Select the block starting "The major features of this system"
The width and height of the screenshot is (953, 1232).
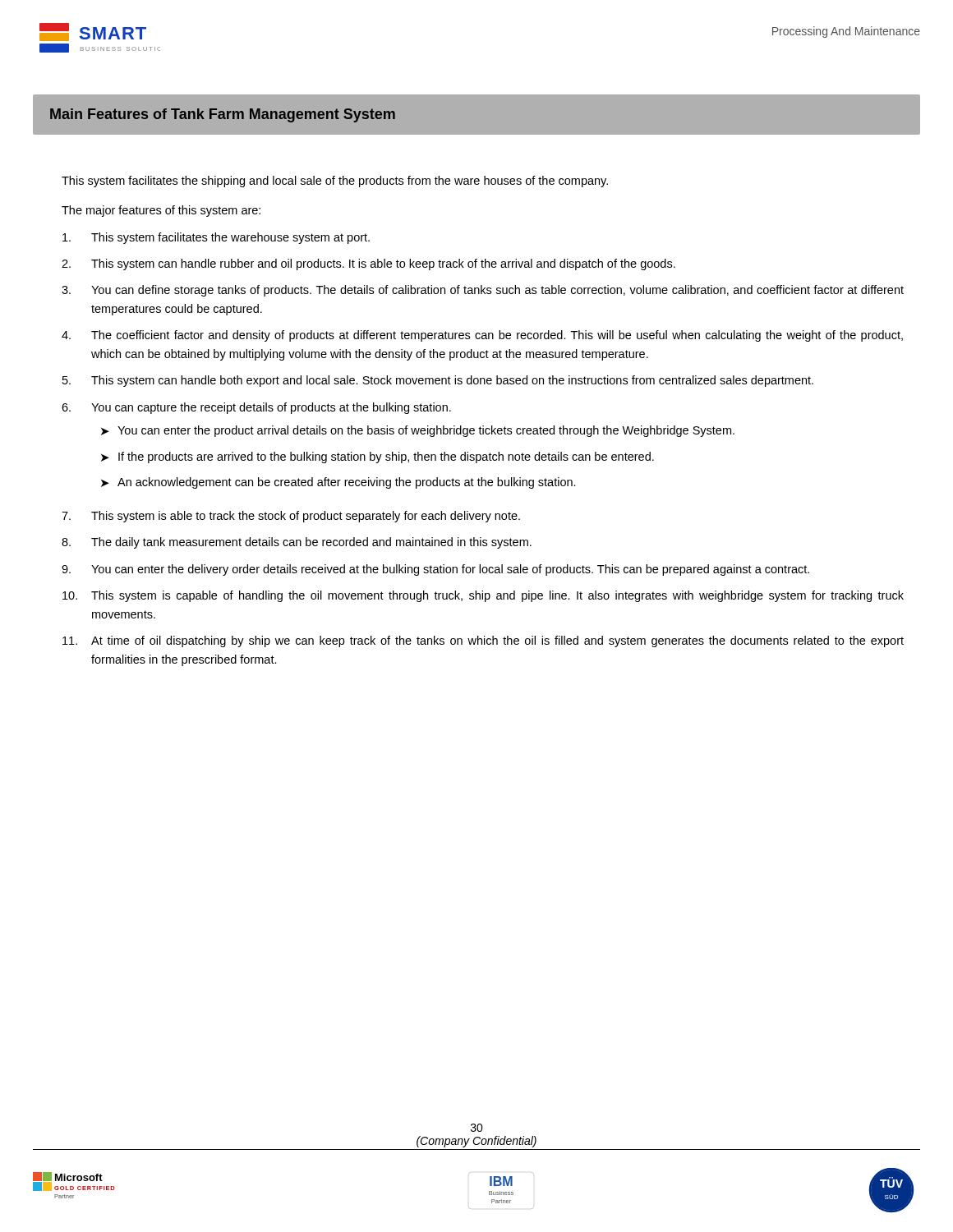coord(162,210)
